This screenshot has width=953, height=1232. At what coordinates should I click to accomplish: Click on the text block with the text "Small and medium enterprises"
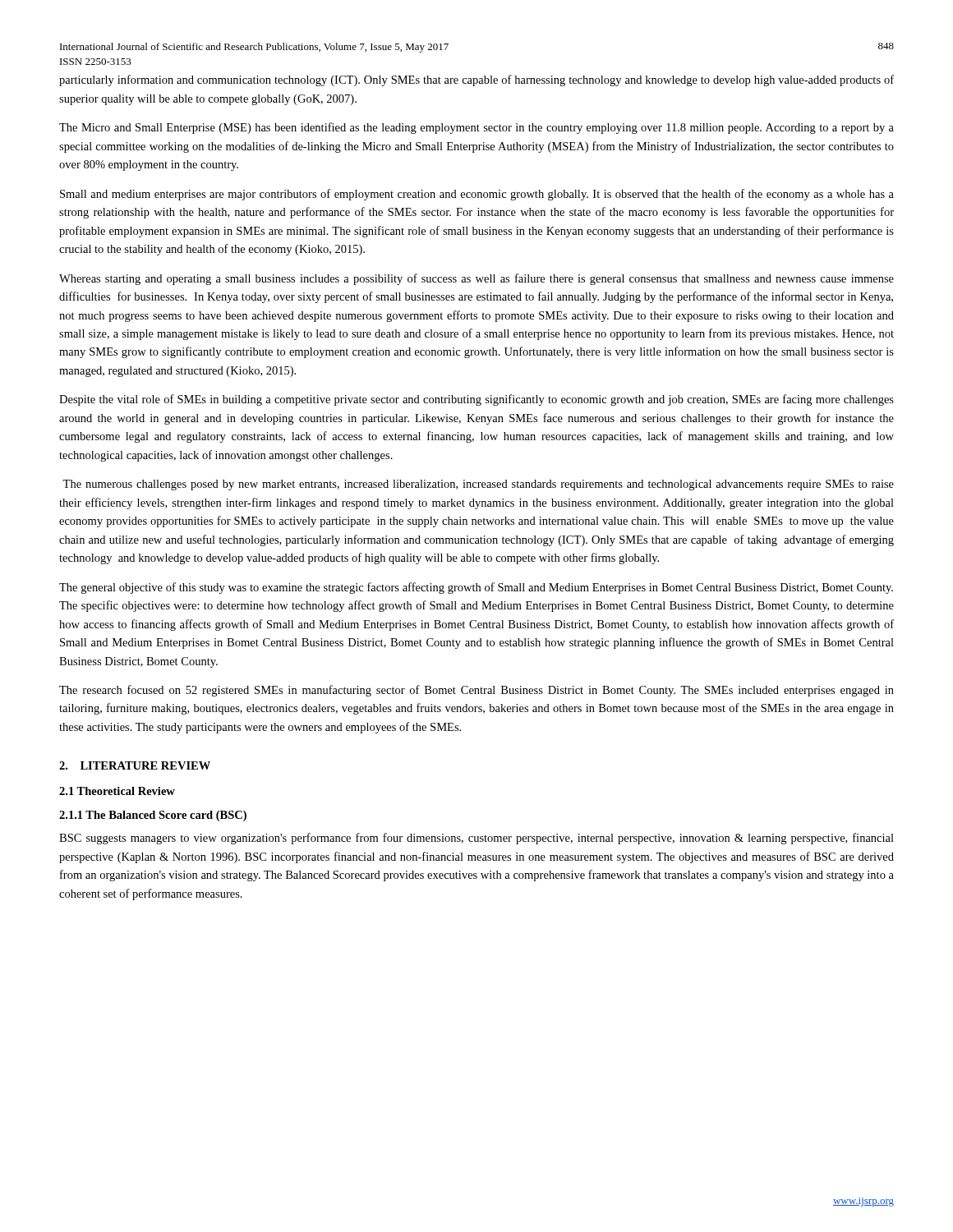(476, 221)
